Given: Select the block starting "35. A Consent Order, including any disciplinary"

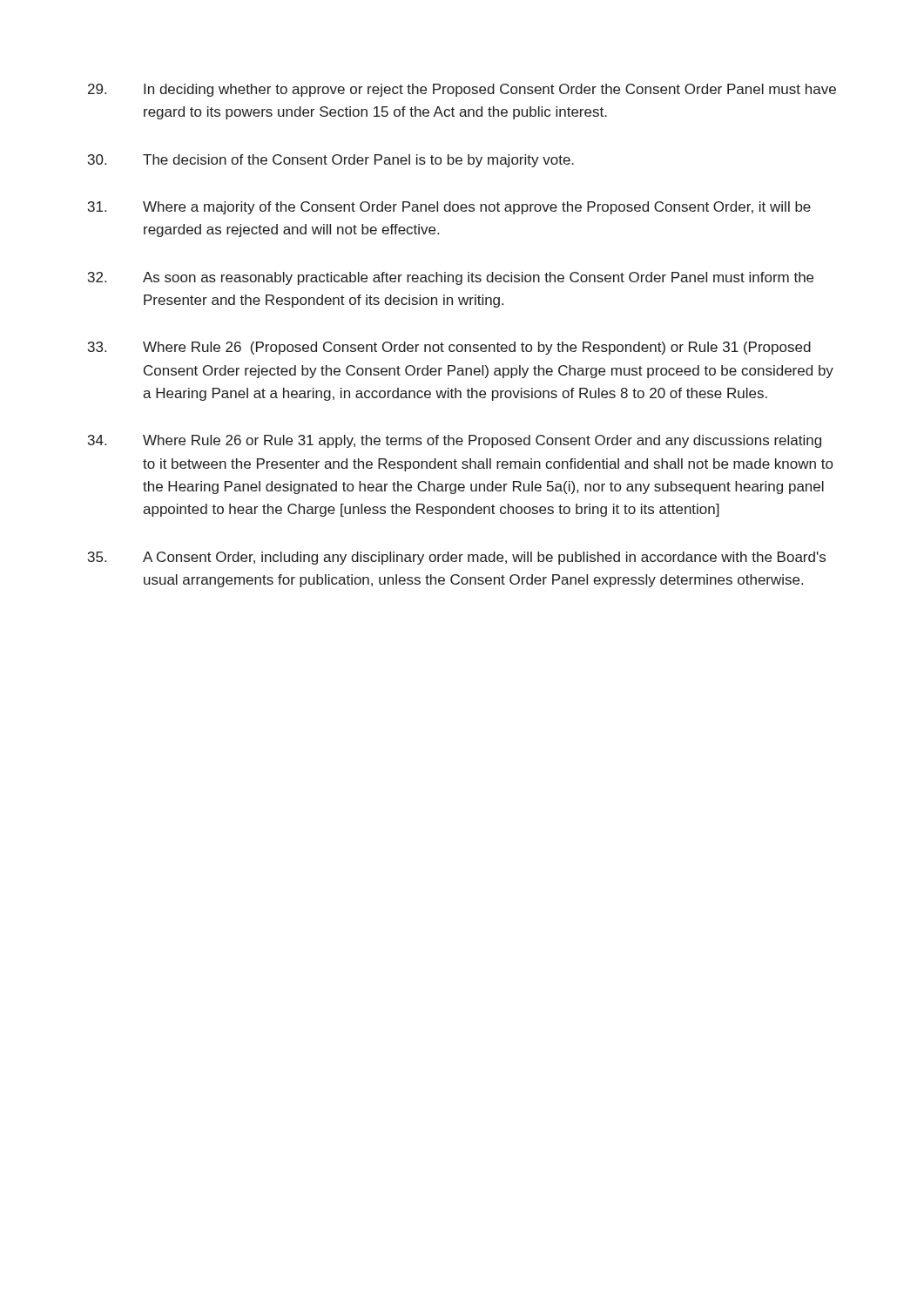Looking at the screenshot, I should tap(462, 569).
